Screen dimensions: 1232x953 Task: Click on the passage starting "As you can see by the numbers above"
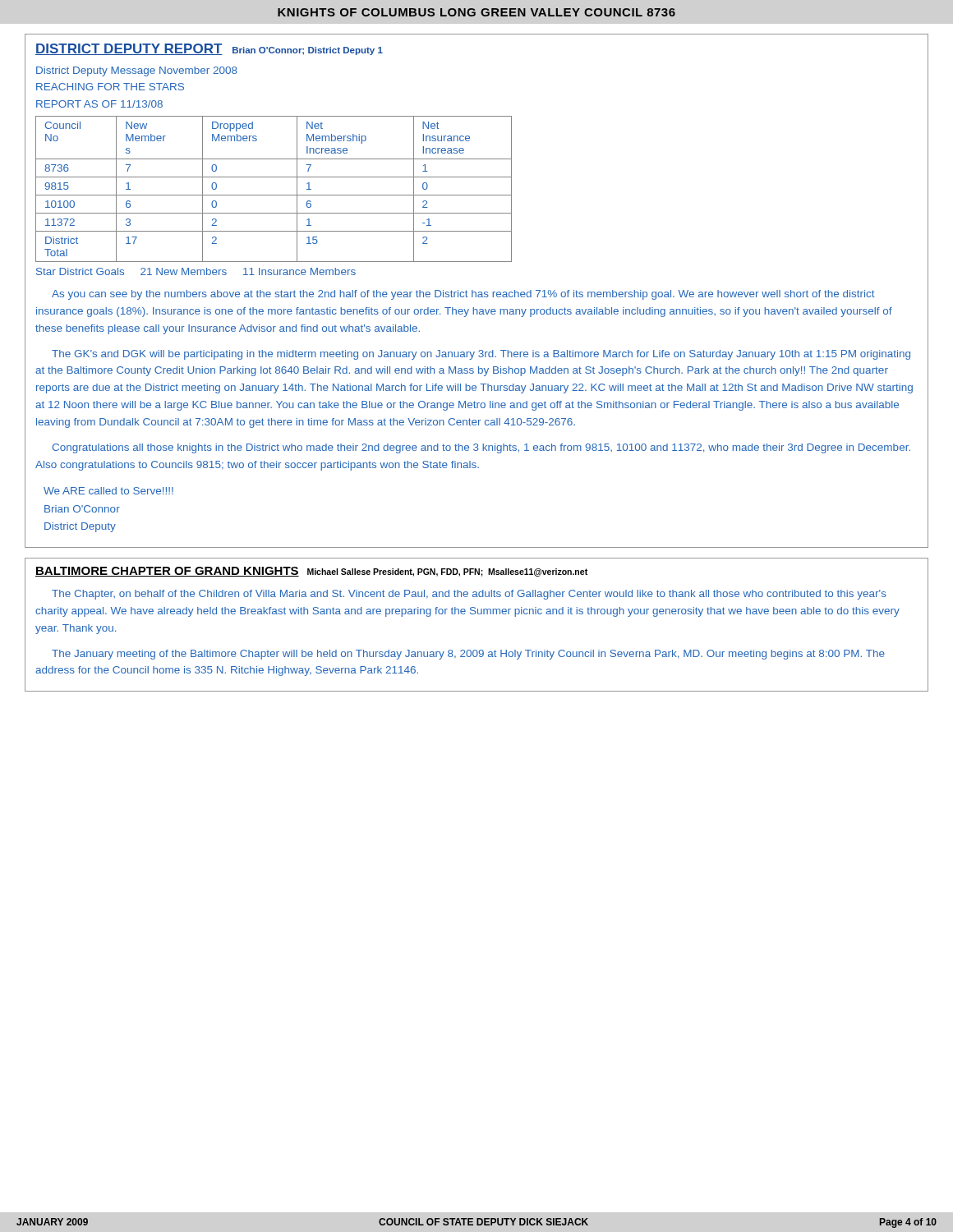464,311
